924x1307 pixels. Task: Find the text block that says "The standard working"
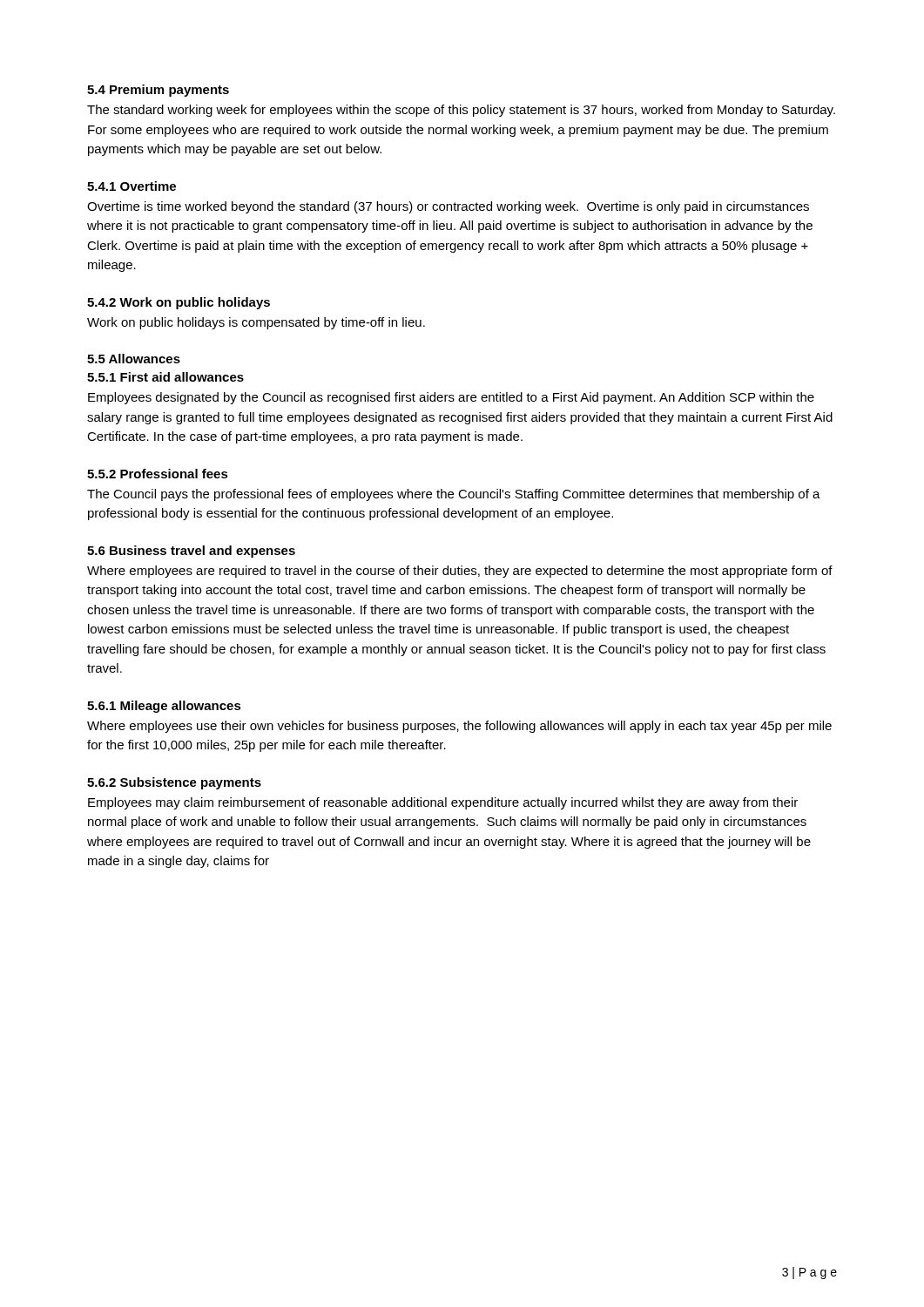tap(462, 129)
